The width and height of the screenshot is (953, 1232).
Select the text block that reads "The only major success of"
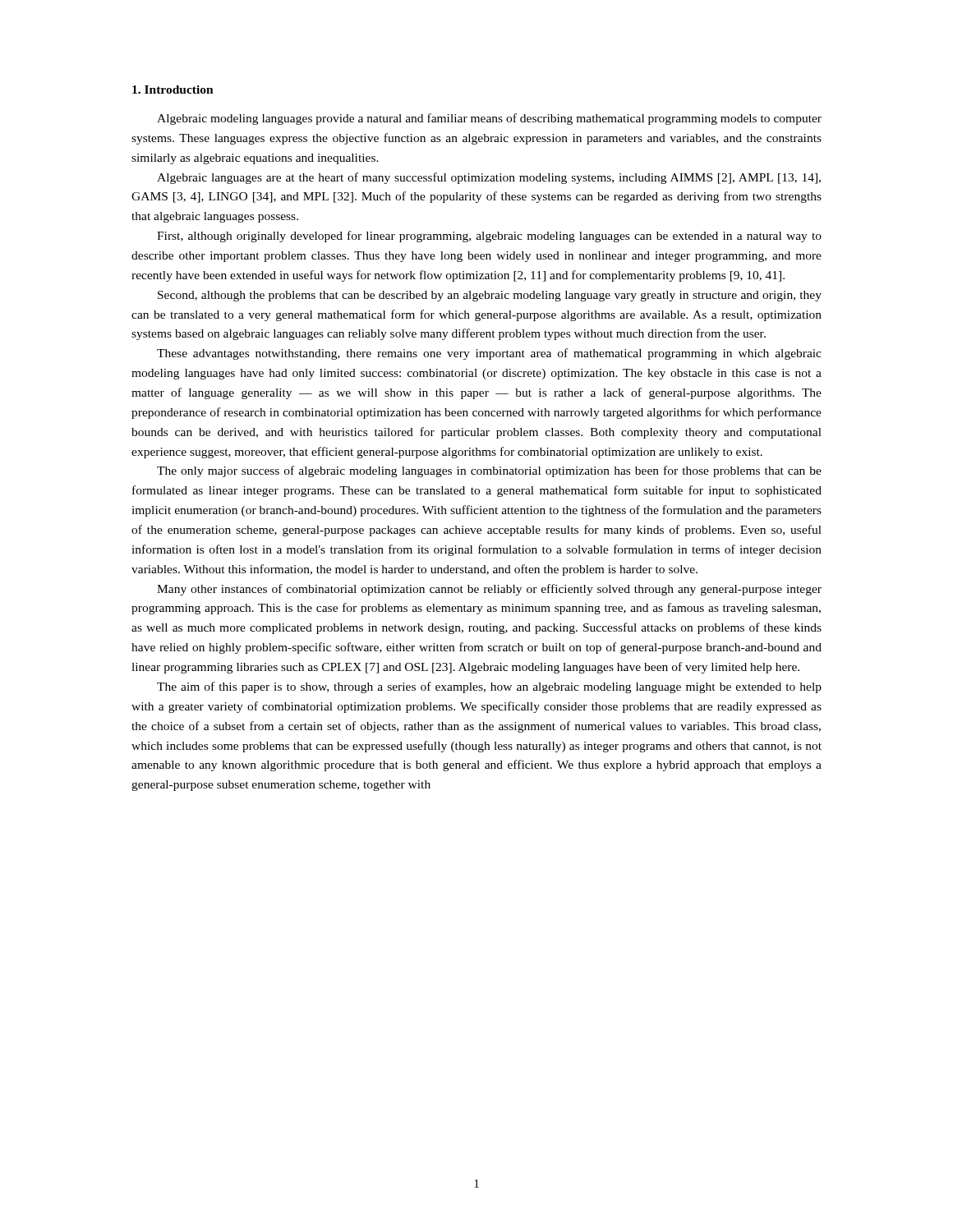click(x=476, y=520)
